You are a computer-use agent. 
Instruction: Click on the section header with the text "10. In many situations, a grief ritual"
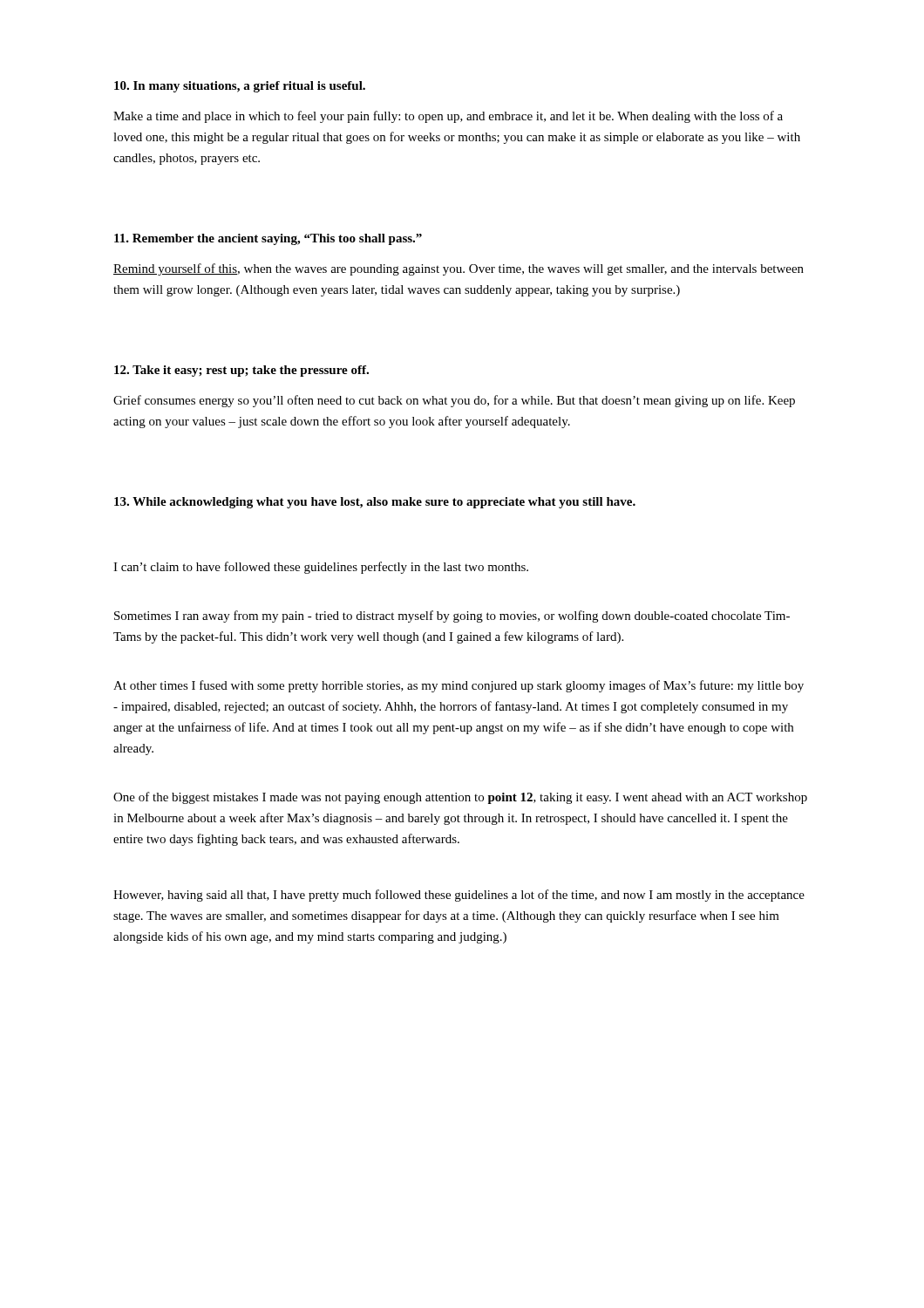(240, 85)
